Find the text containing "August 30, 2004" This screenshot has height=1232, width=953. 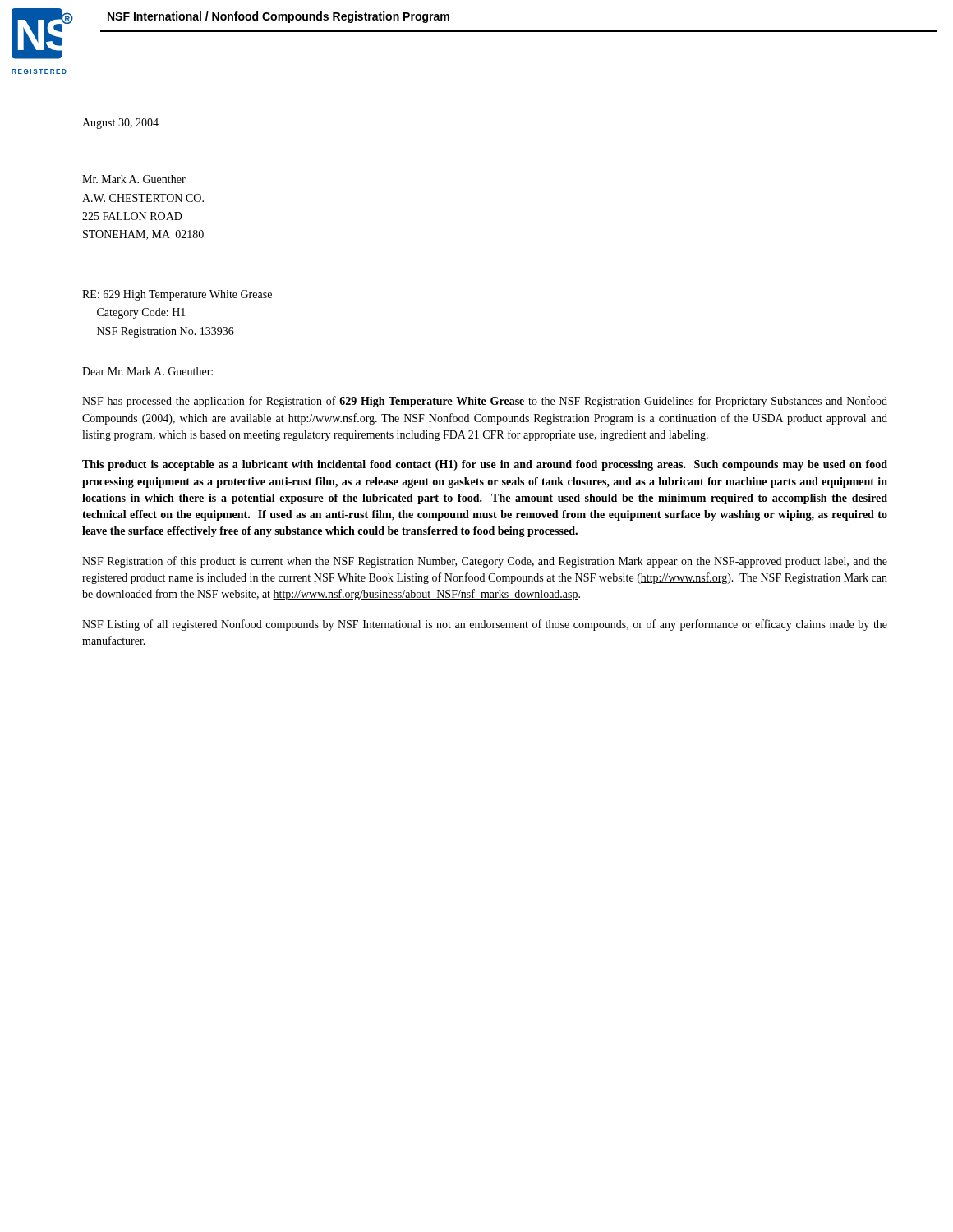(120, 123)
